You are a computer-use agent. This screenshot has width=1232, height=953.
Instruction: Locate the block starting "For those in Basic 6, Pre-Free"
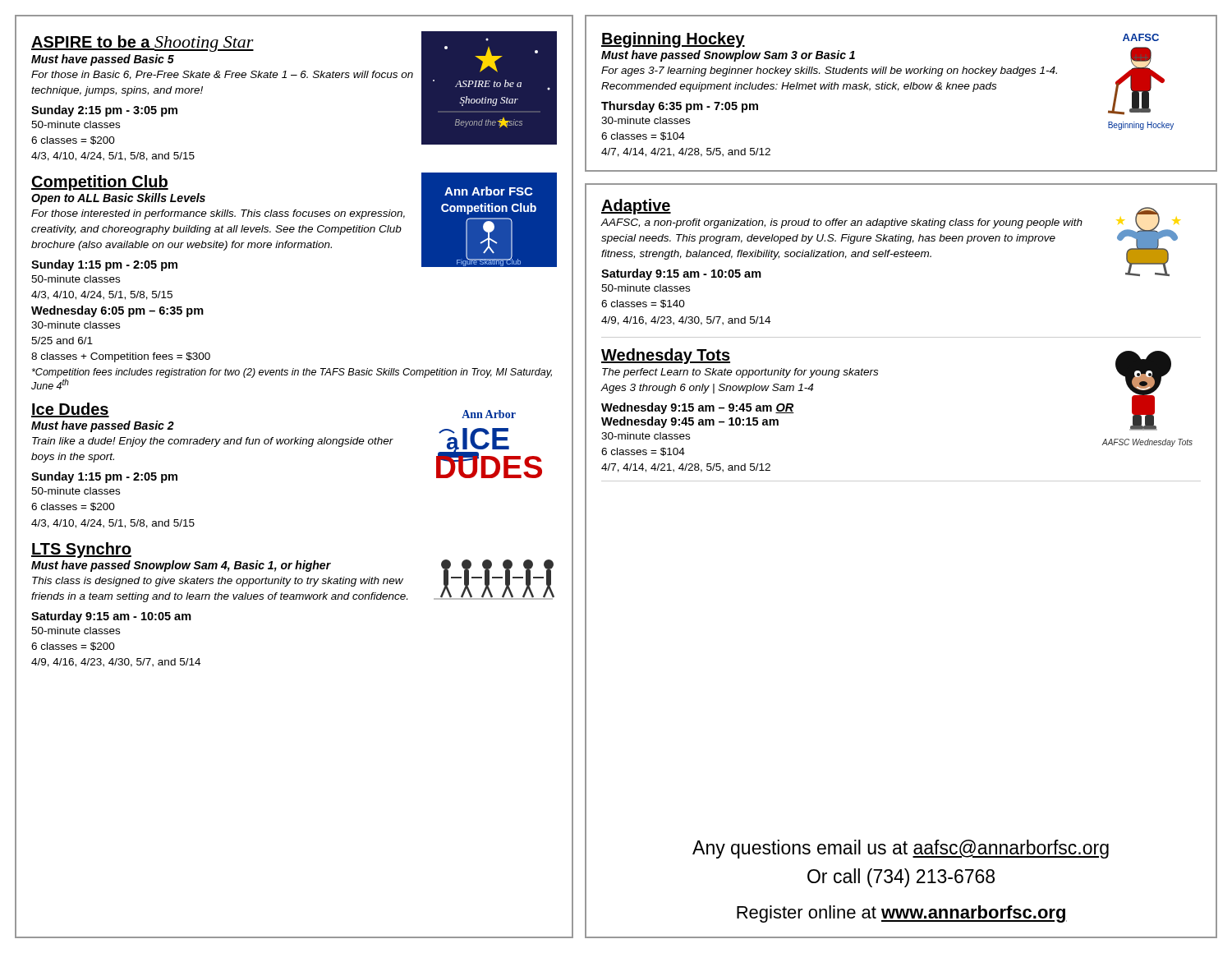click(222, 82)
